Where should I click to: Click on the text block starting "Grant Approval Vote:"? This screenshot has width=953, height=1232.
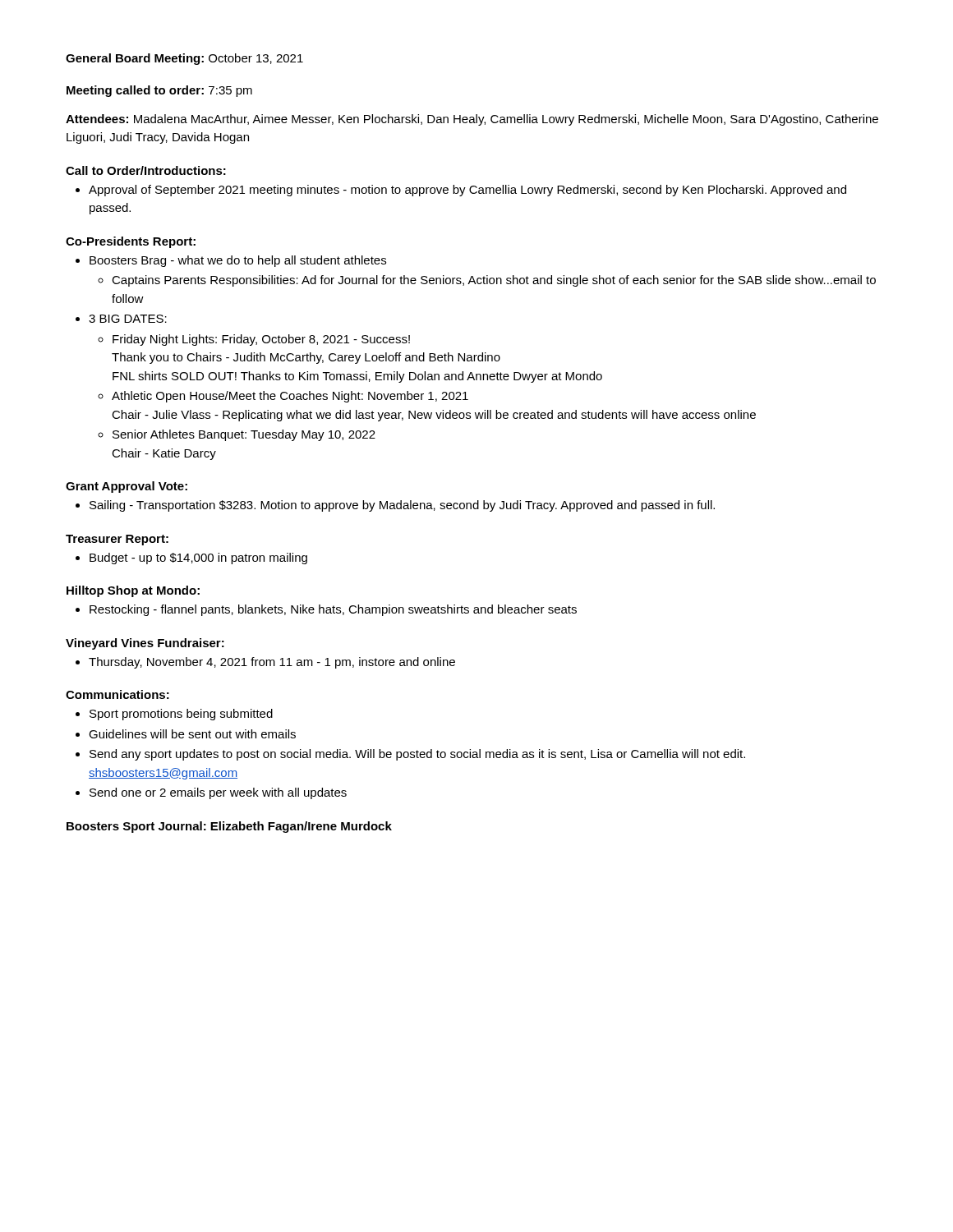point(127,486)
